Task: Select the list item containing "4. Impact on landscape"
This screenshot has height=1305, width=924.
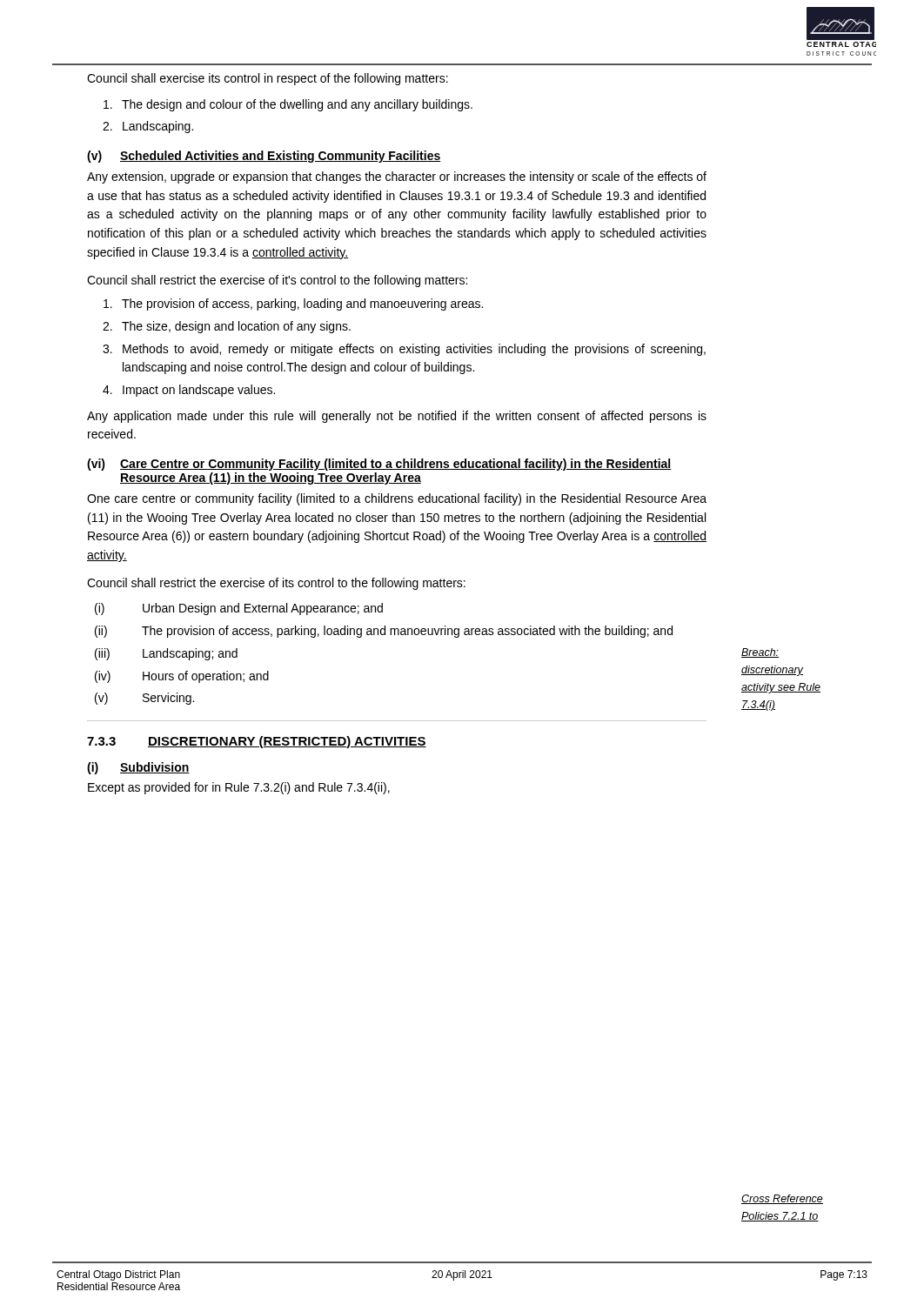Action: click(x=189, y=390)
